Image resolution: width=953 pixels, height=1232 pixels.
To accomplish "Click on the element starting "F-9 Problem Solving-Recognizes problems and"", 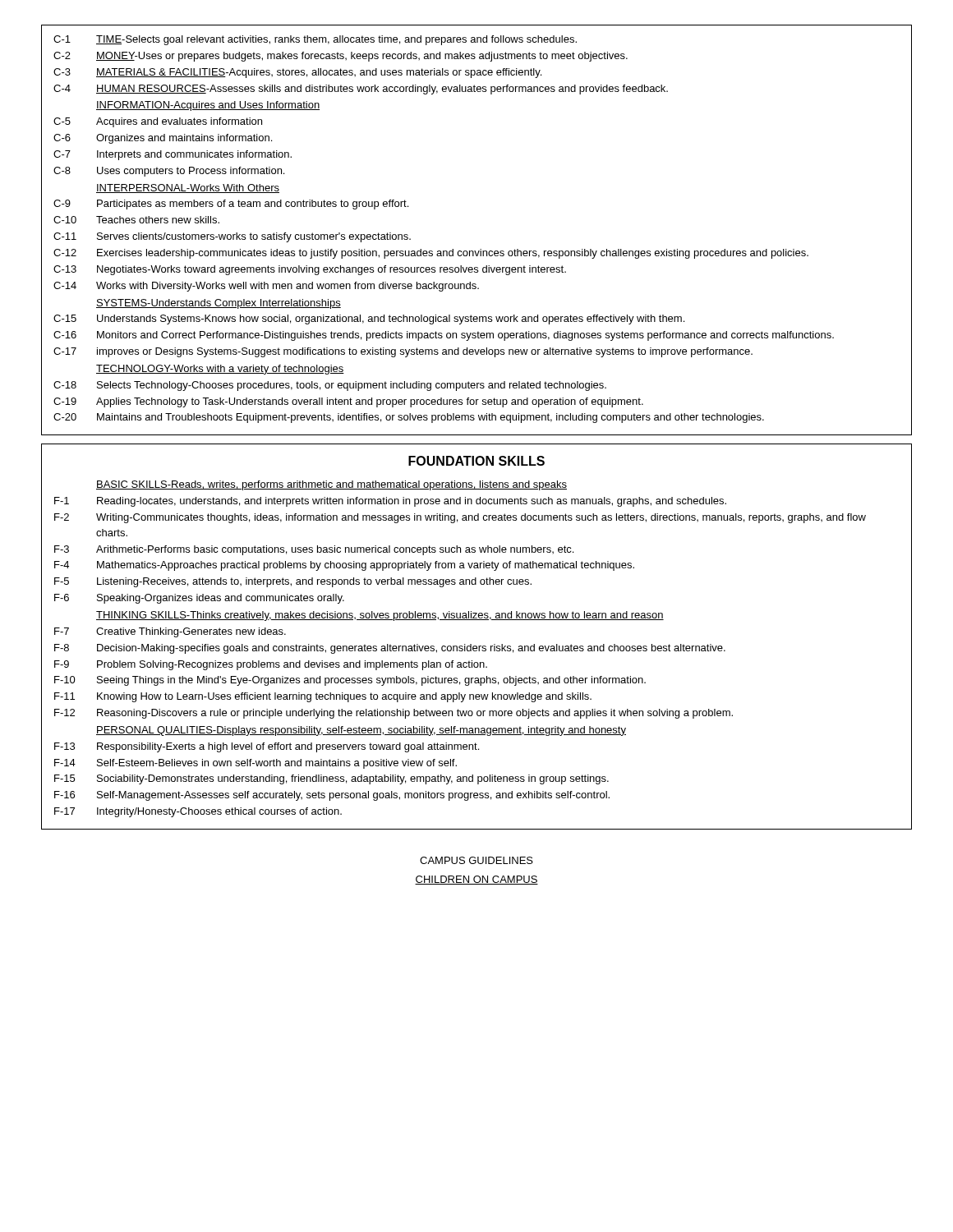I will coord(476,664).
